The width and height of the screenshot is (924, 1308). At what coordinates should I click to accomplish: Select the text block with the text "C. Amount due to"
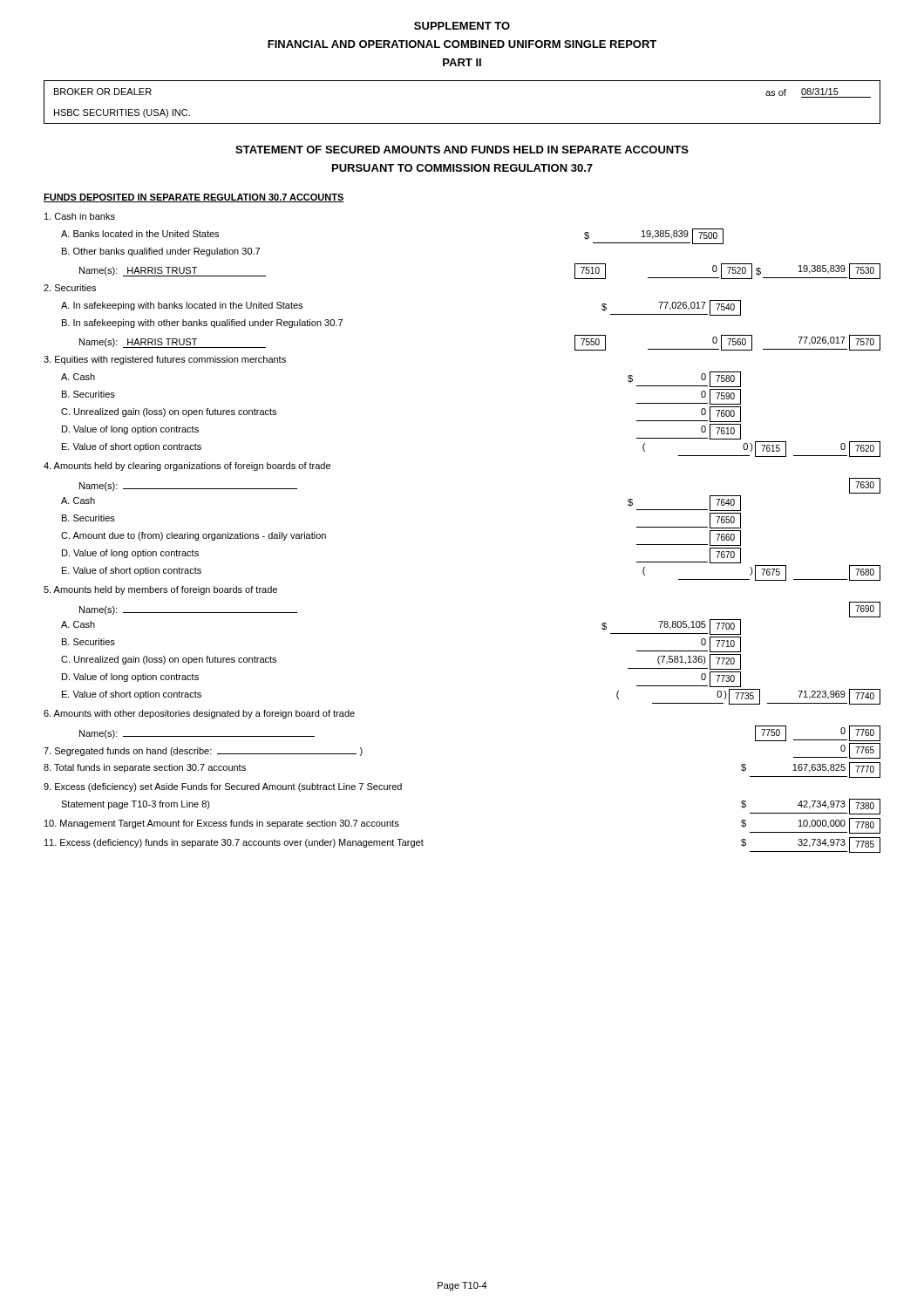coord(197,538)
